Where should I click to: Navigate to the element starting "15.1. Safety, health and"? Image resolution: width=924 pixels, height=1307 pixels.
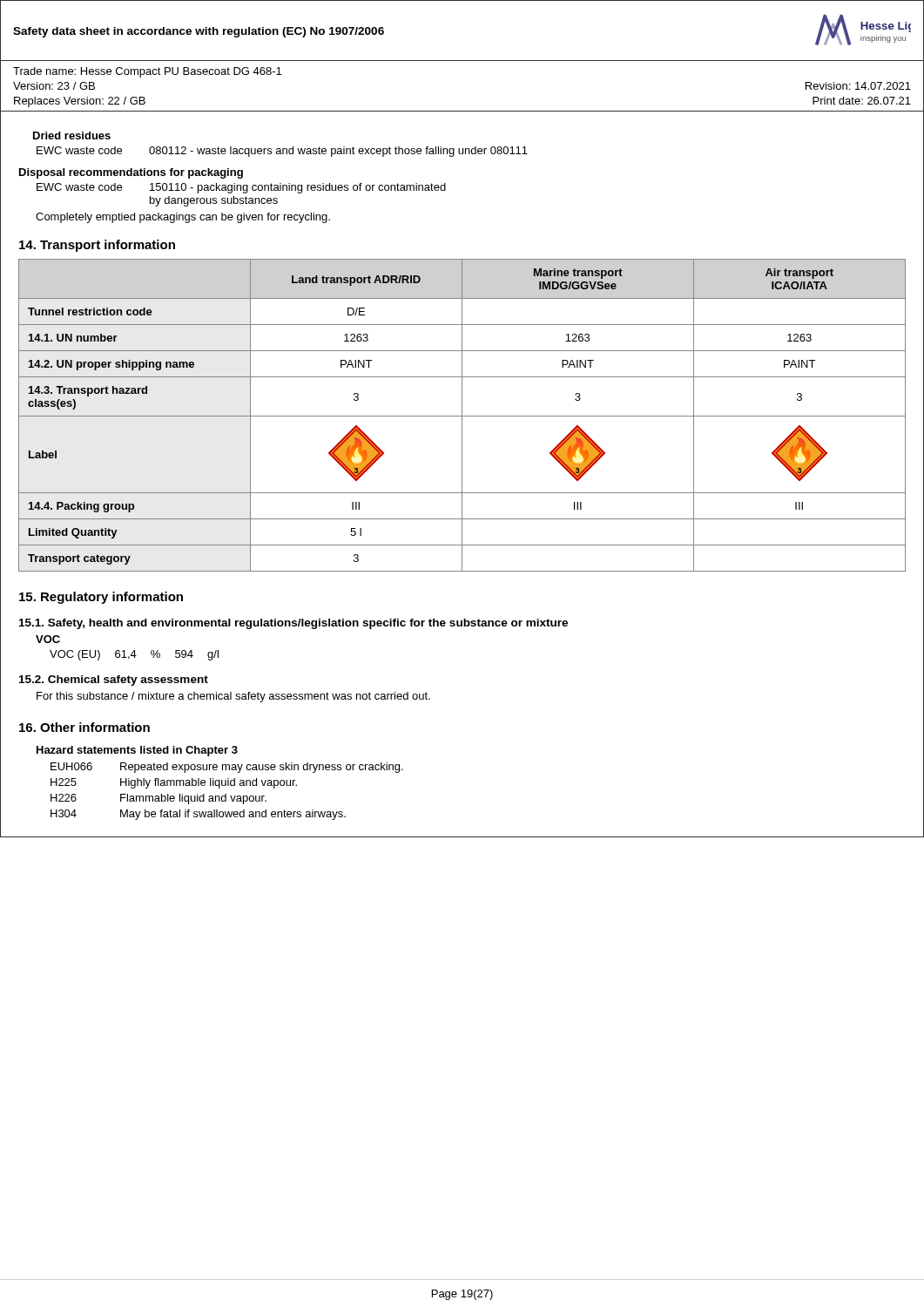[293, 623]
